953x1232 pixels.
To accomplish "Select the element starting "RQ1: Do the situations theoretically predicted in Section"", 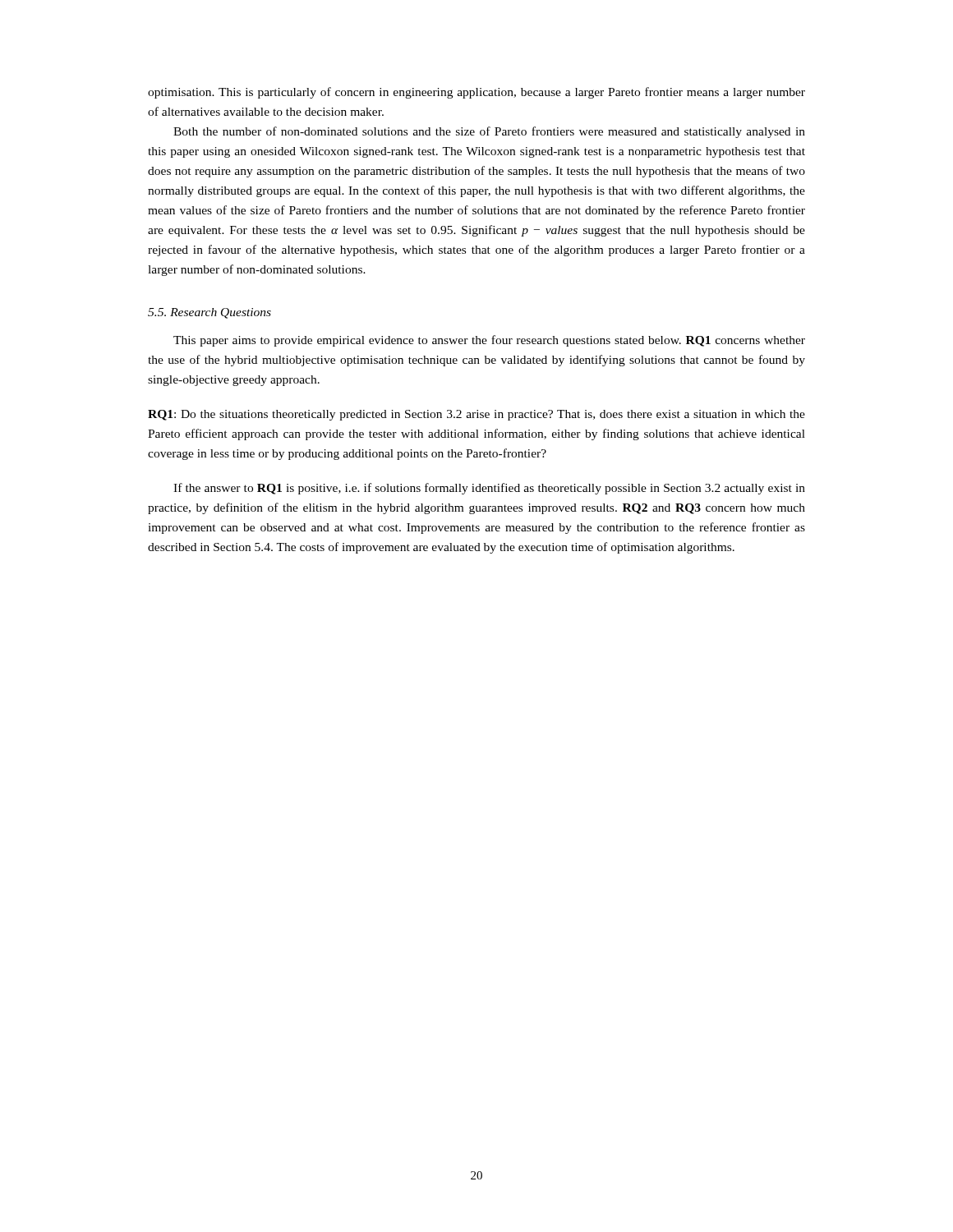I will (476, 433).
